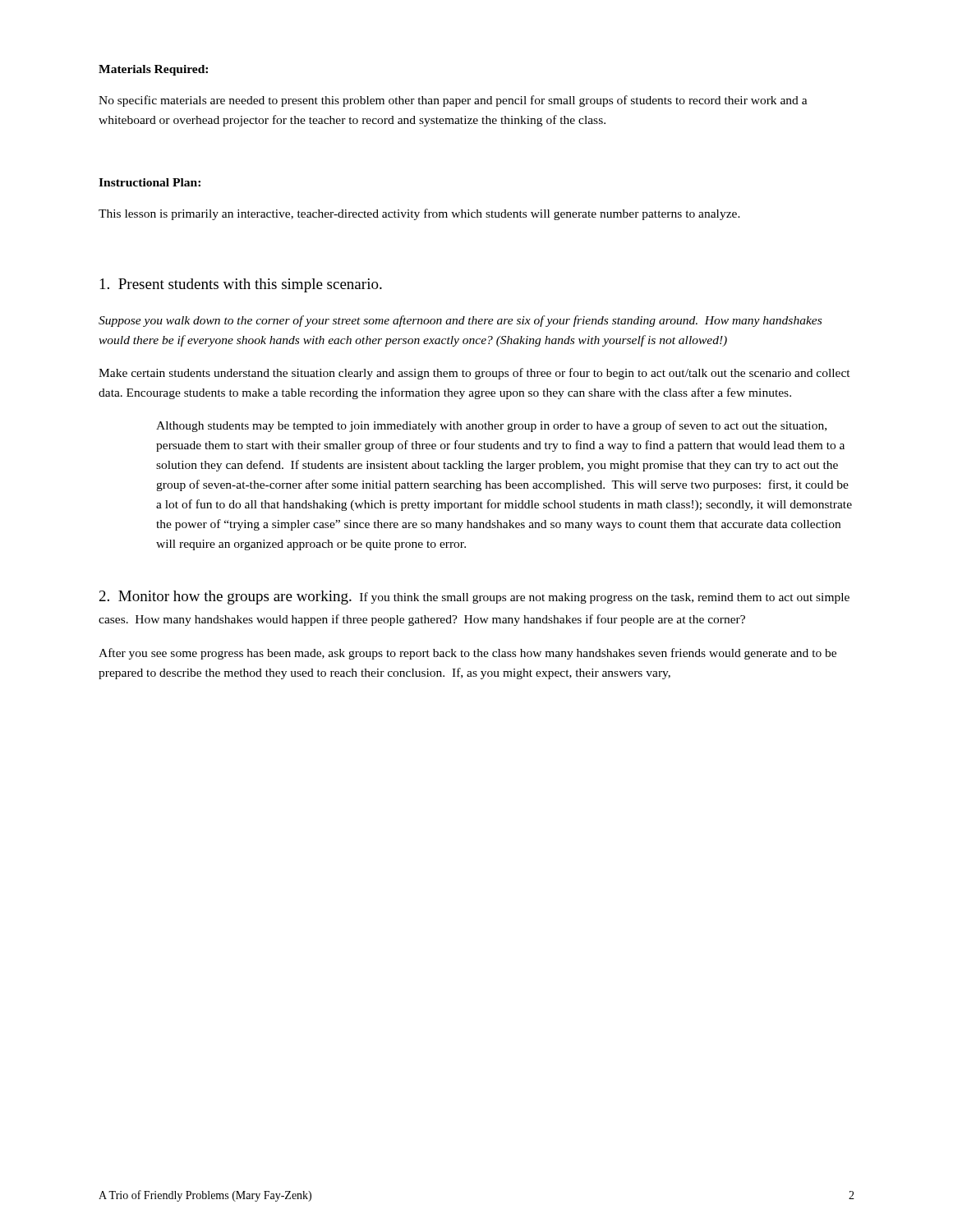Select the text block that reads "Suppose you walk down to the"
The height and width of the screenshot is (1232, 953).
pyautogui.click(x=460, y=329)
